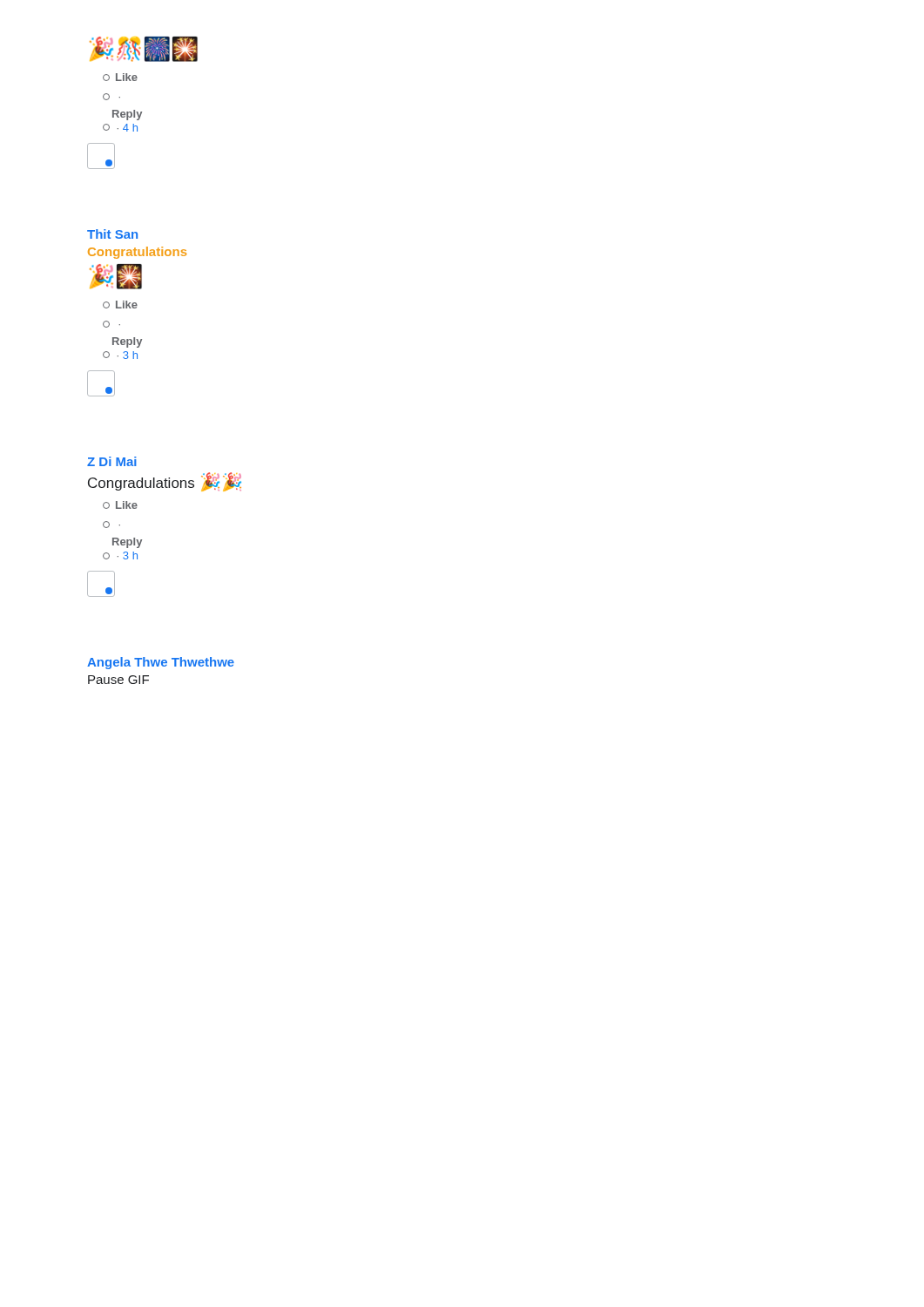Select the region starting "Pause GIF"
924x1307 pixels.
118,679
